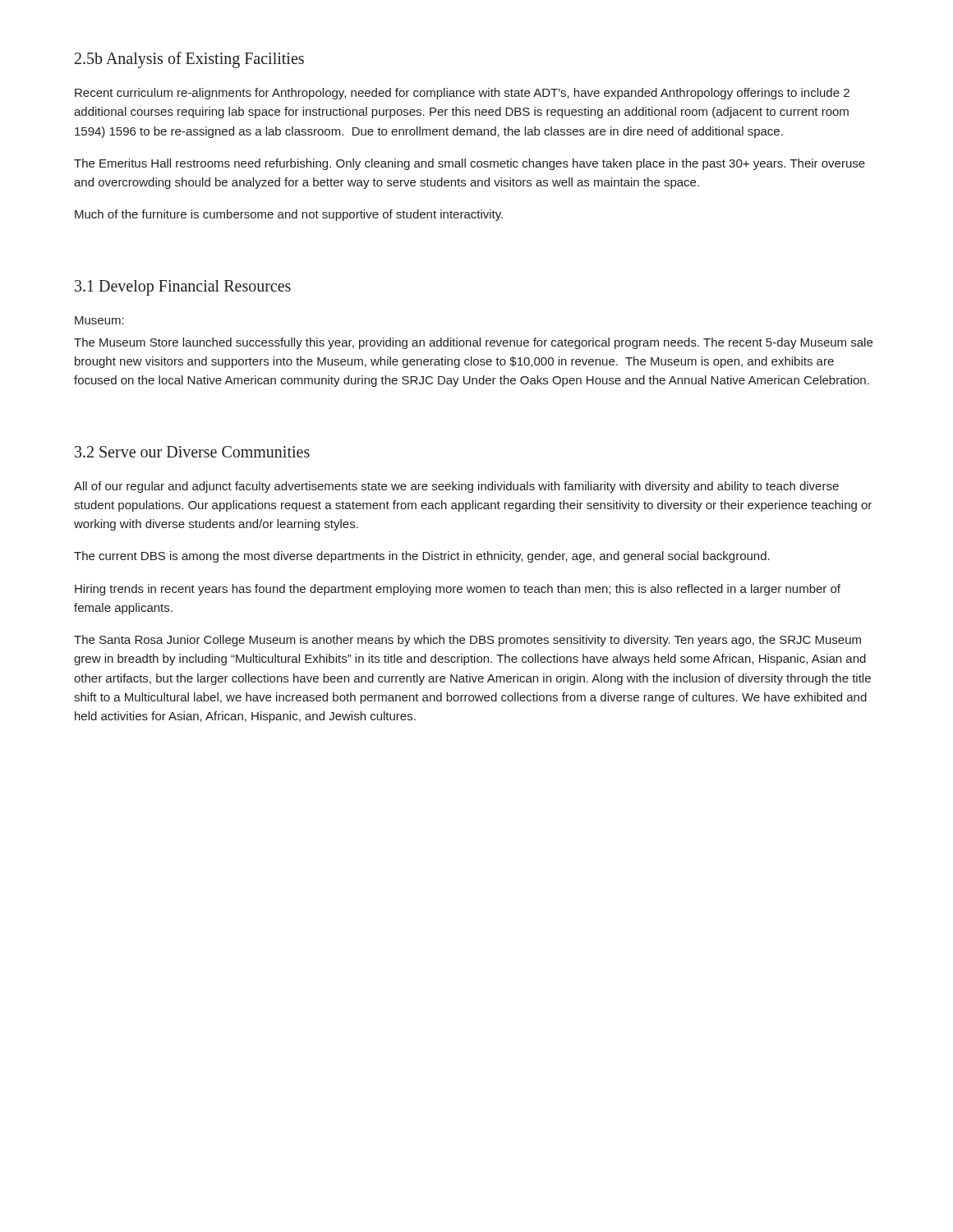Click on the text block that says "Much of the furniture is cumbersome and"

(x=289, y=214)
